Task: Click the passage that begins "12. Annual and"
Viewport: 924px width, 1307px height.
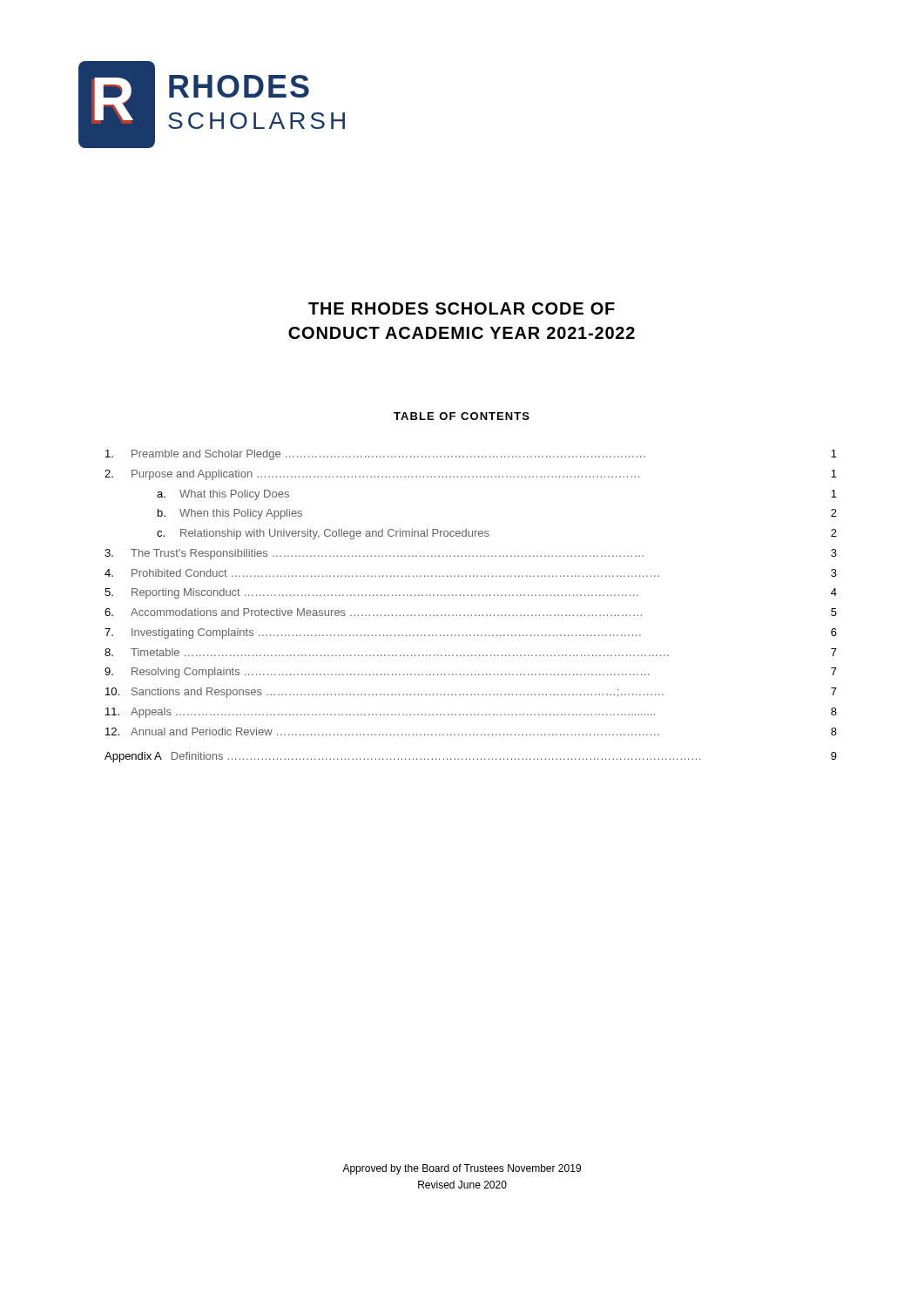Action: pos(471,732)
